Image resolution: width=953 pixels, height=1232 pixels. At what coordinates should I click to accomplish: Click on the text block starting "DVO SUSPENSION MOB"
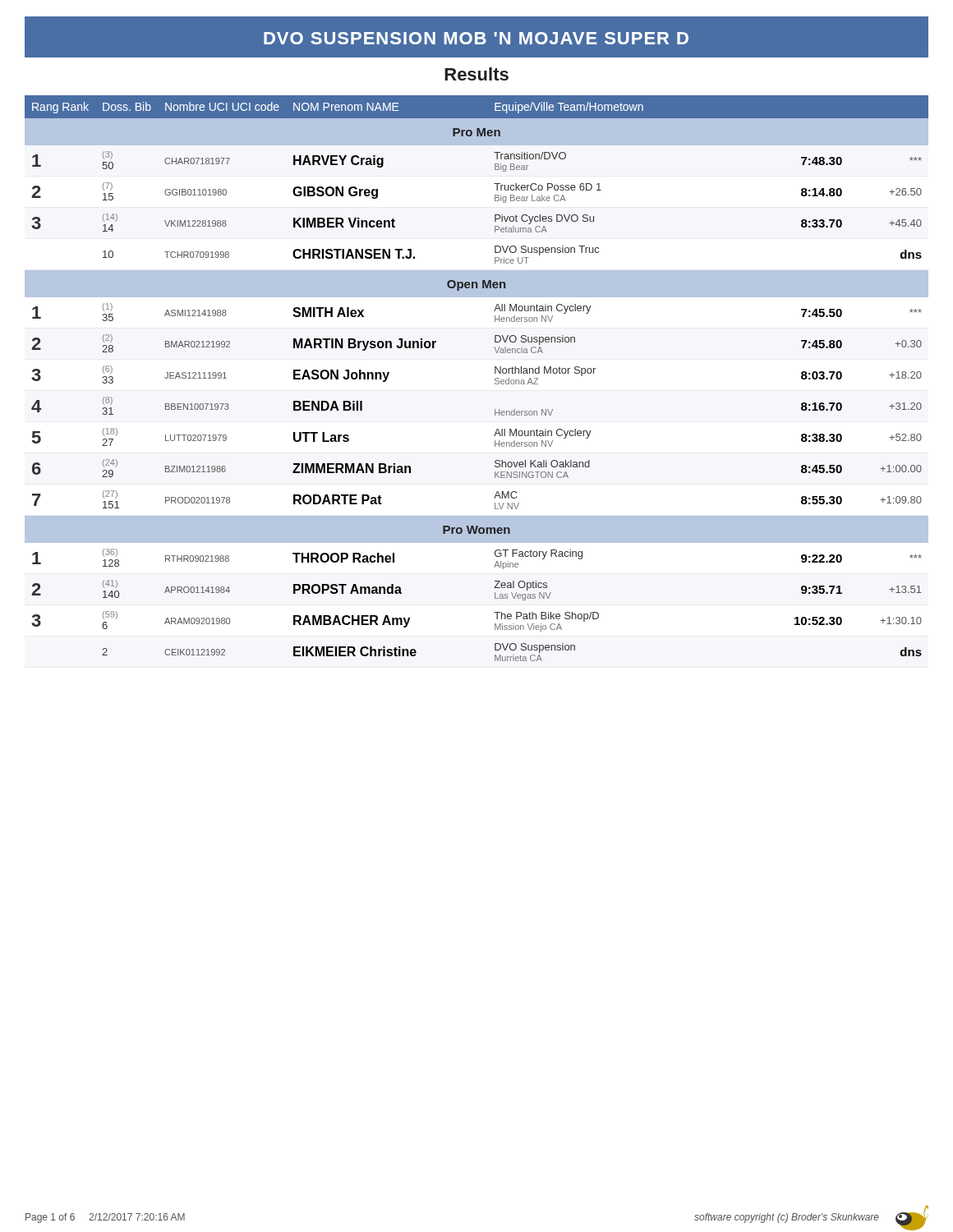pyautogui.click(x=476, y=38)
